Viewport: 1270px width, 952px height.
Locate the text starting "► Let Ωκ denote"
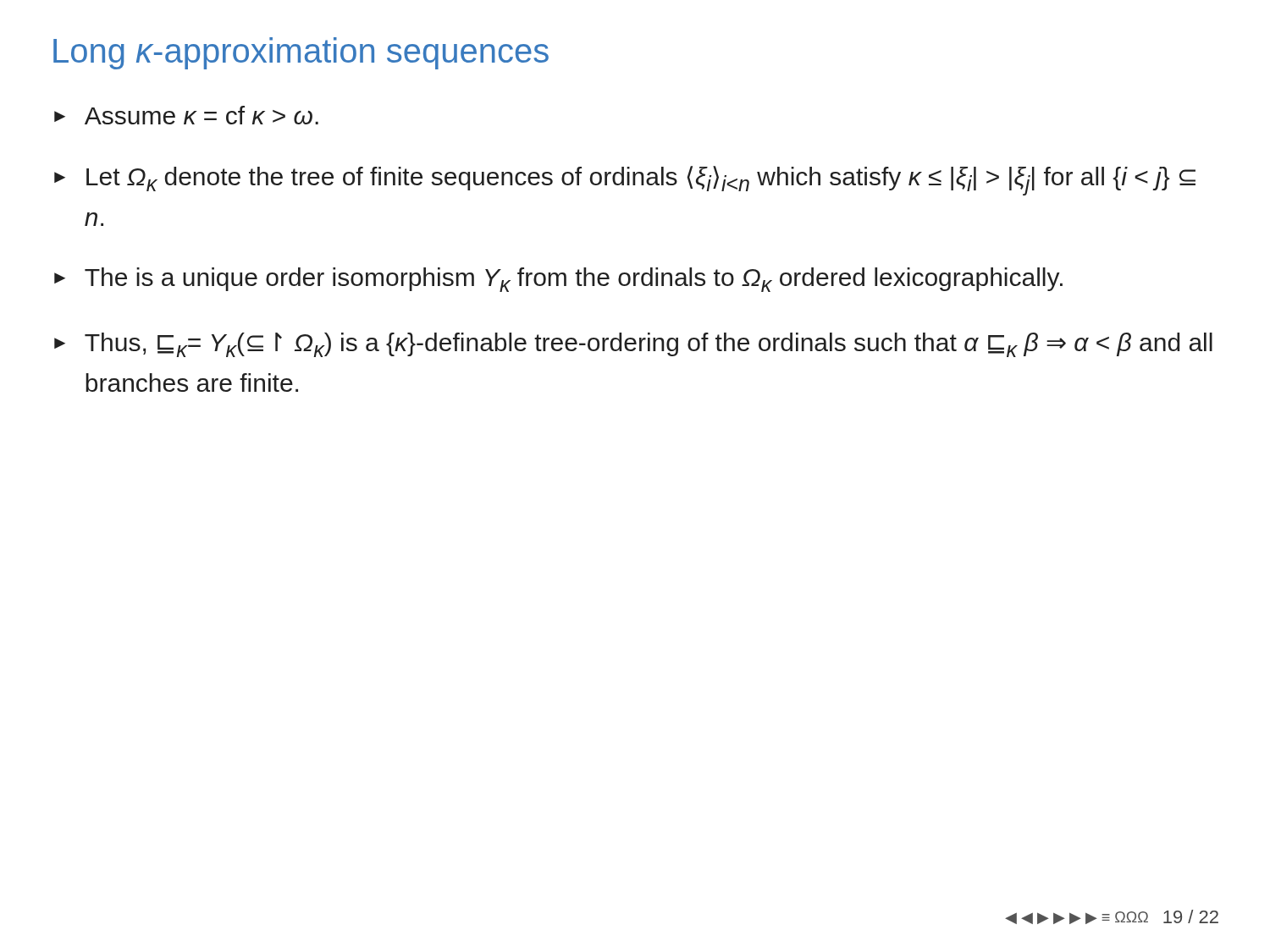click(635, 197)
